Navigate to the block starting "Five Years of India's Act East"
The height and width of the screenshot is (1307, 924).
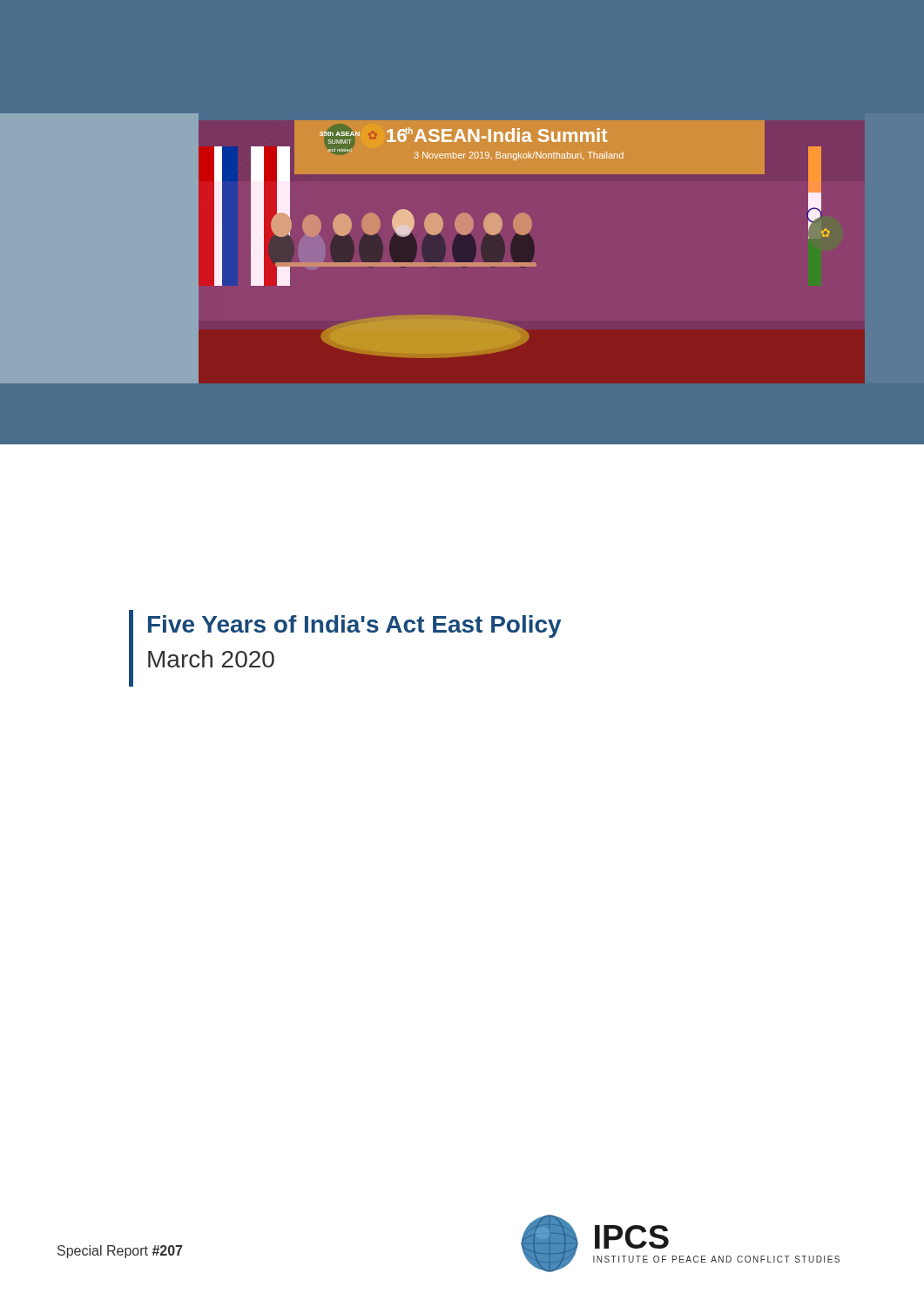(429, 642)
